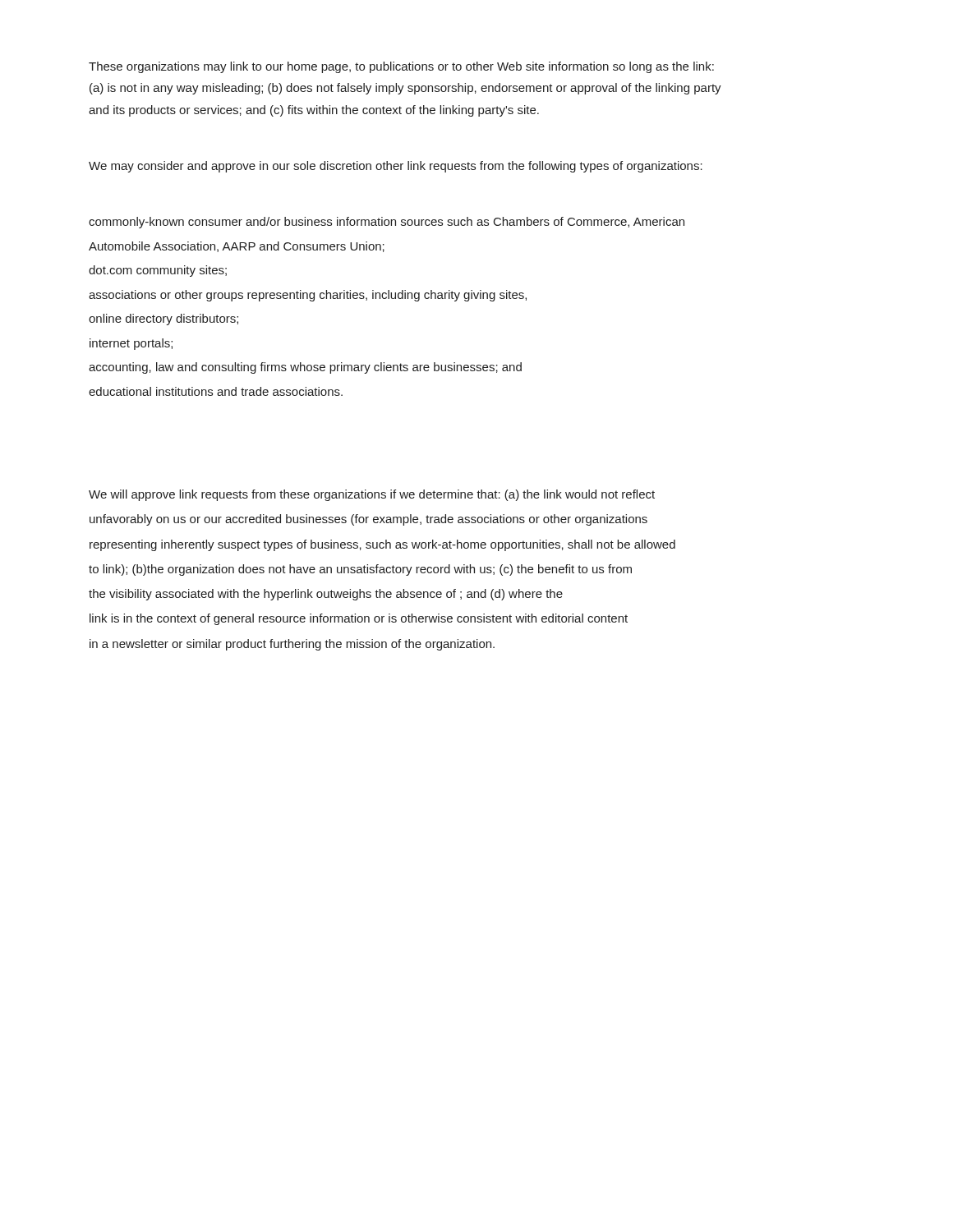Point to the text block starting "to link); (b)the organization does not have"
This screenshot has height=1232, width=953.
361,569
